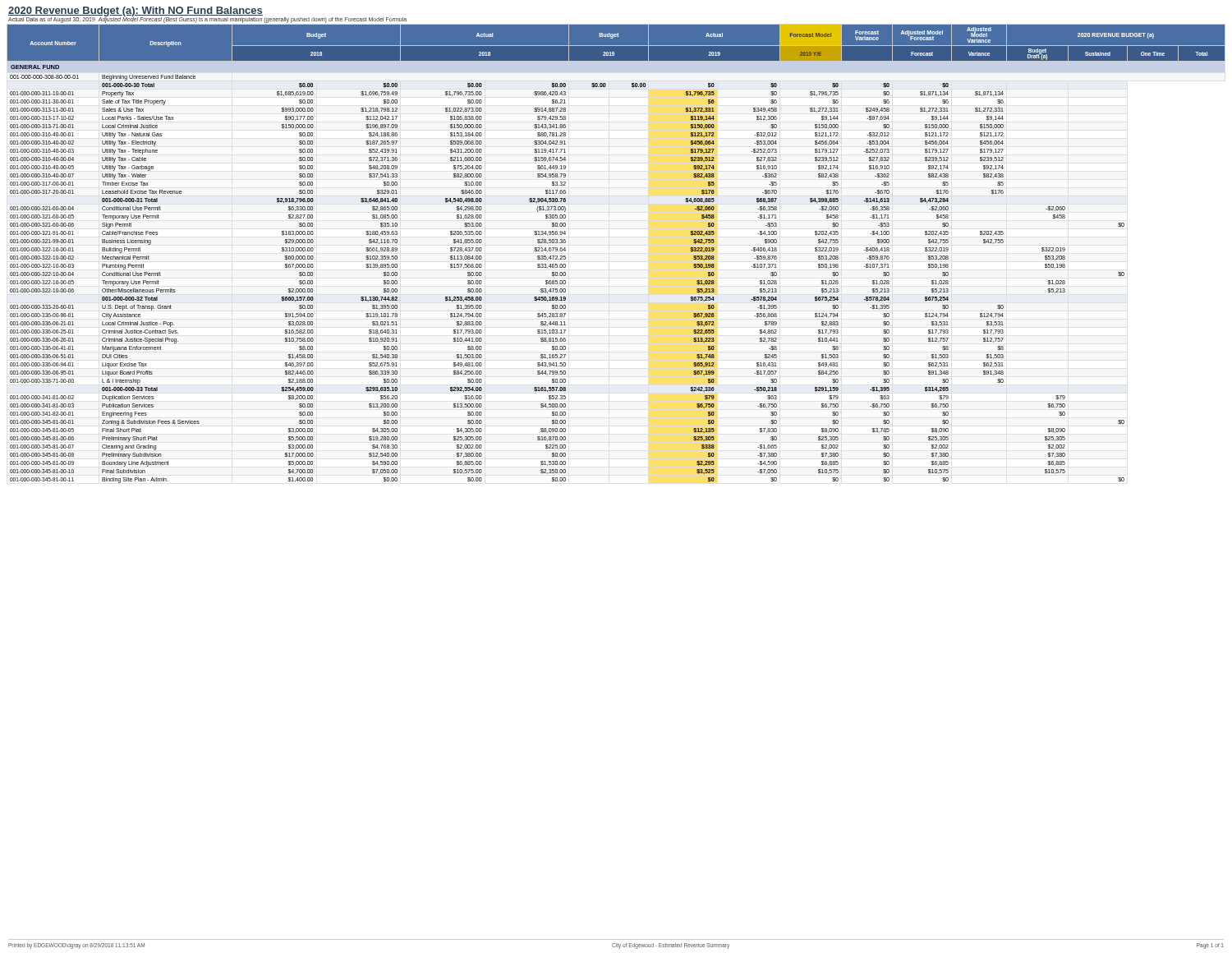Point to the text starting "Actual Data as of"
1232x953 pixels.
point(207,19)
